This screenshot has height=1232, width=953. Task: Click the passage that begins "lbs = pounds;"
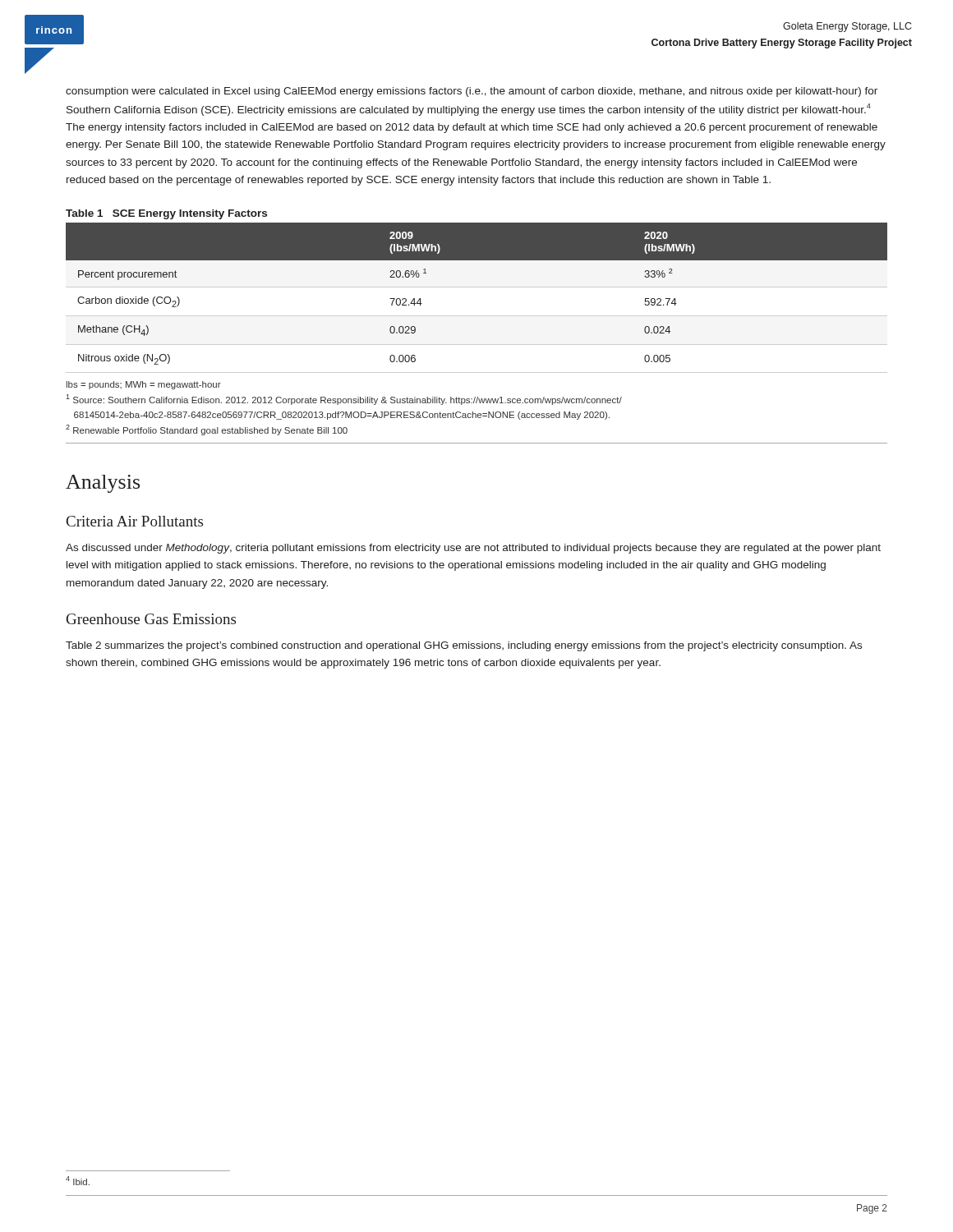click(344, 407)
